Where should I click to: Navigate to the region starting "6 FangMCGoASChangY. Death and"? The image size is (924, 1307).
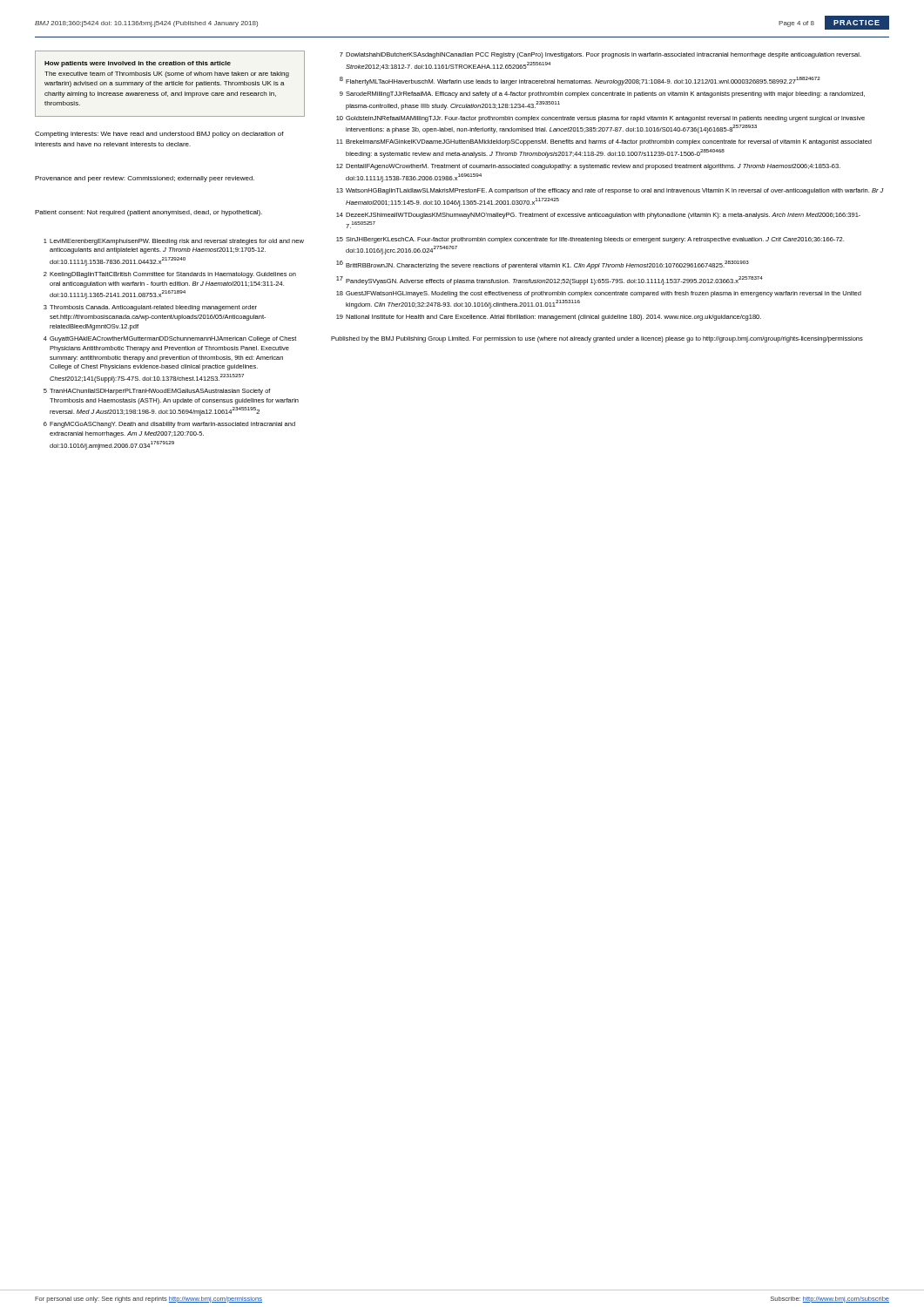170,435
